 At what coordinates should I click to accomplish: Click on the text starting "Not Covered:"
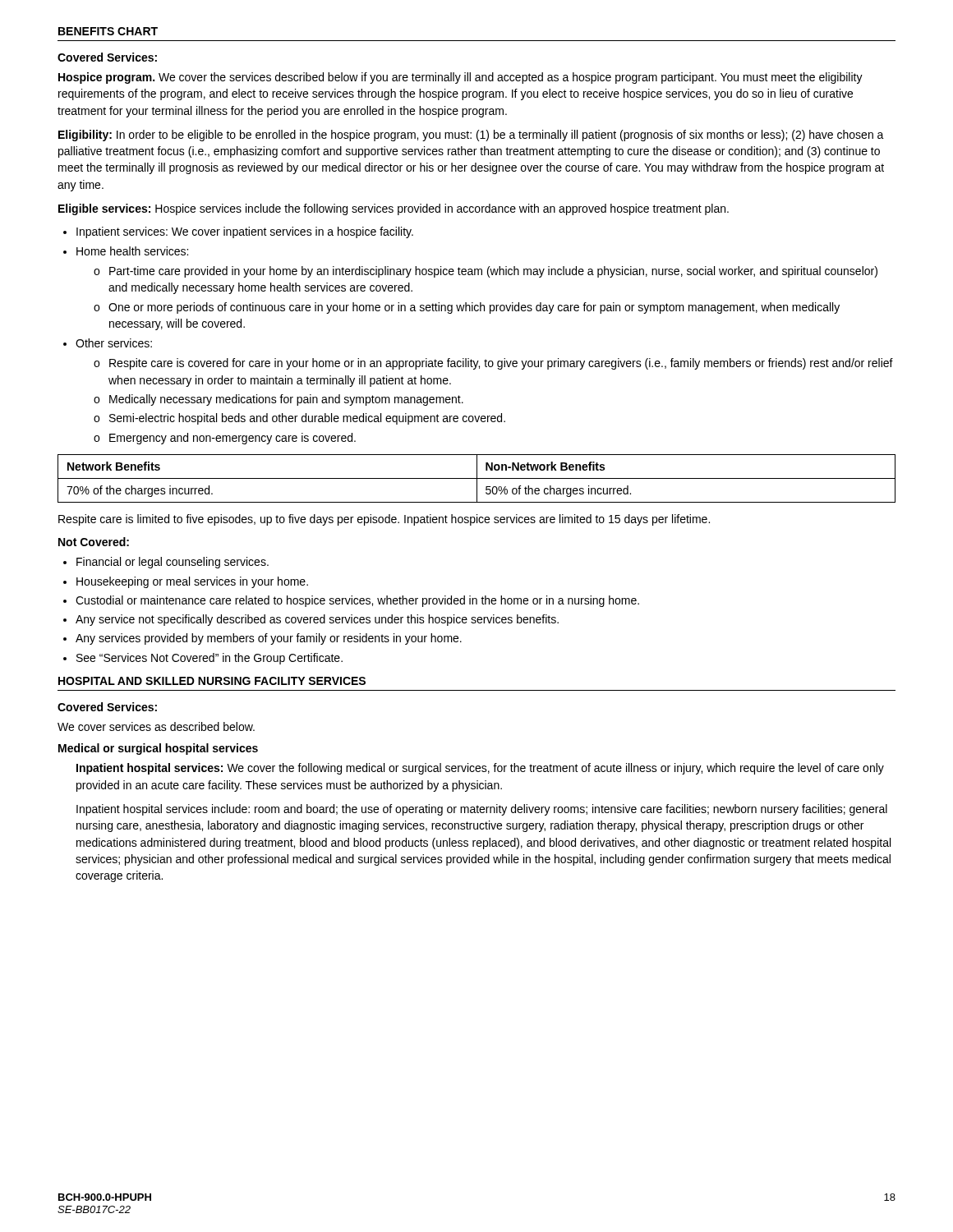click(x=94, y=542)
